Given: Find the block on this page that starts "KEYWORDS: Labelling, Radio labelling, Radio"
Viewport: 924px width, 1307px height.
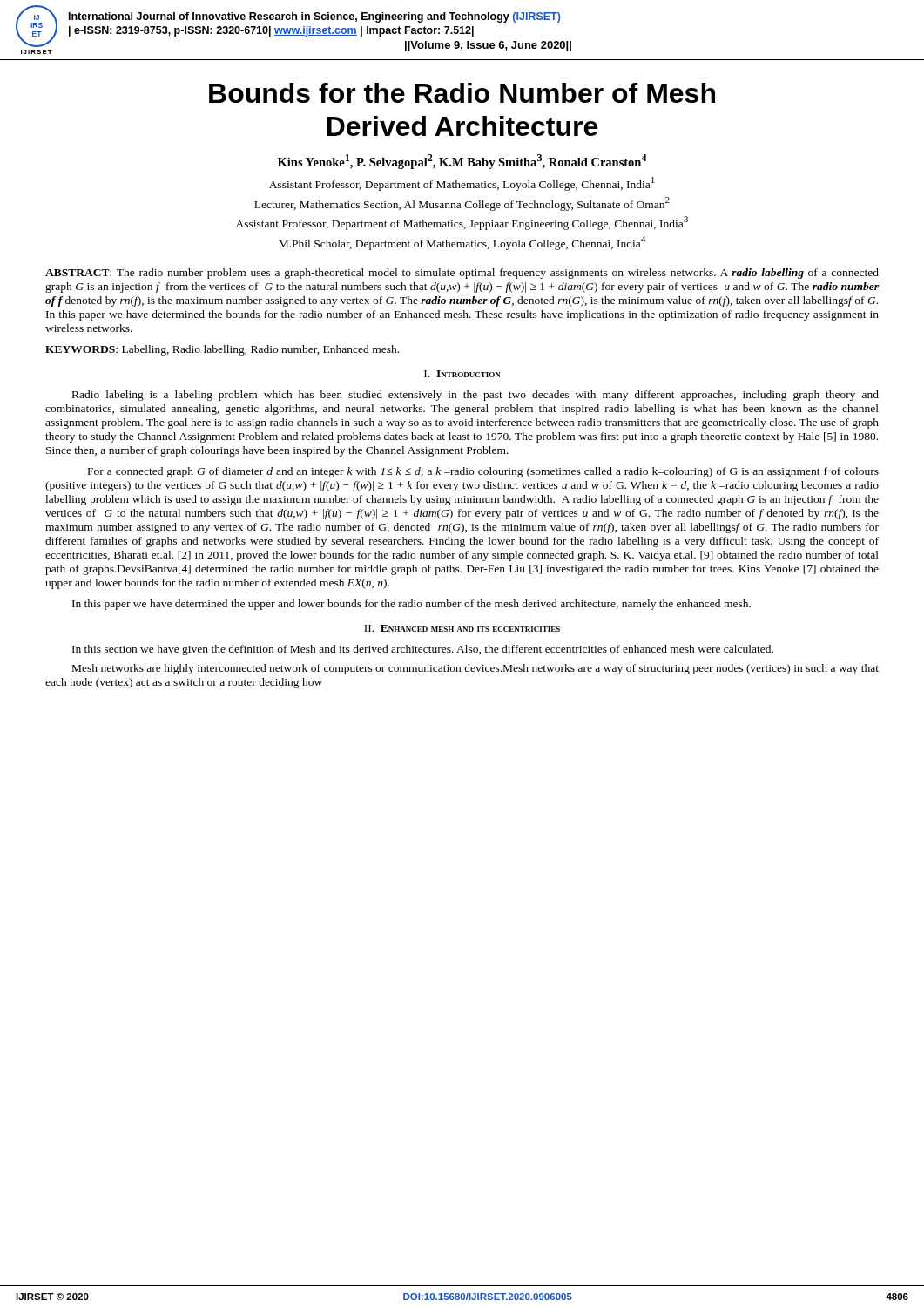Looking at the screenshot, I should click(x=222, y=349).
